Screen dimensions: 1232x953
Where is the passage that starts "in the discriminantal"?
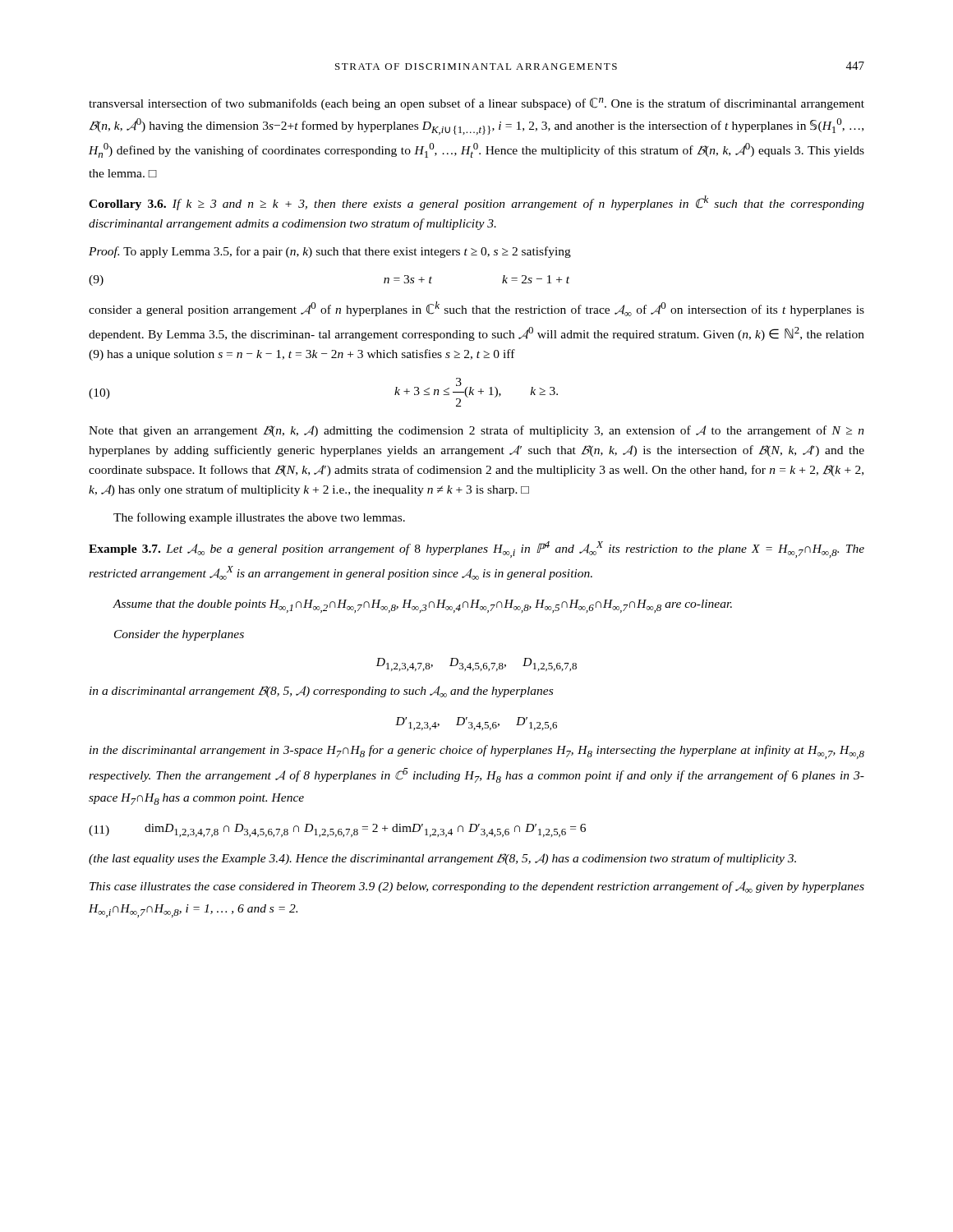pyautogui.click(x=476, y=775)
